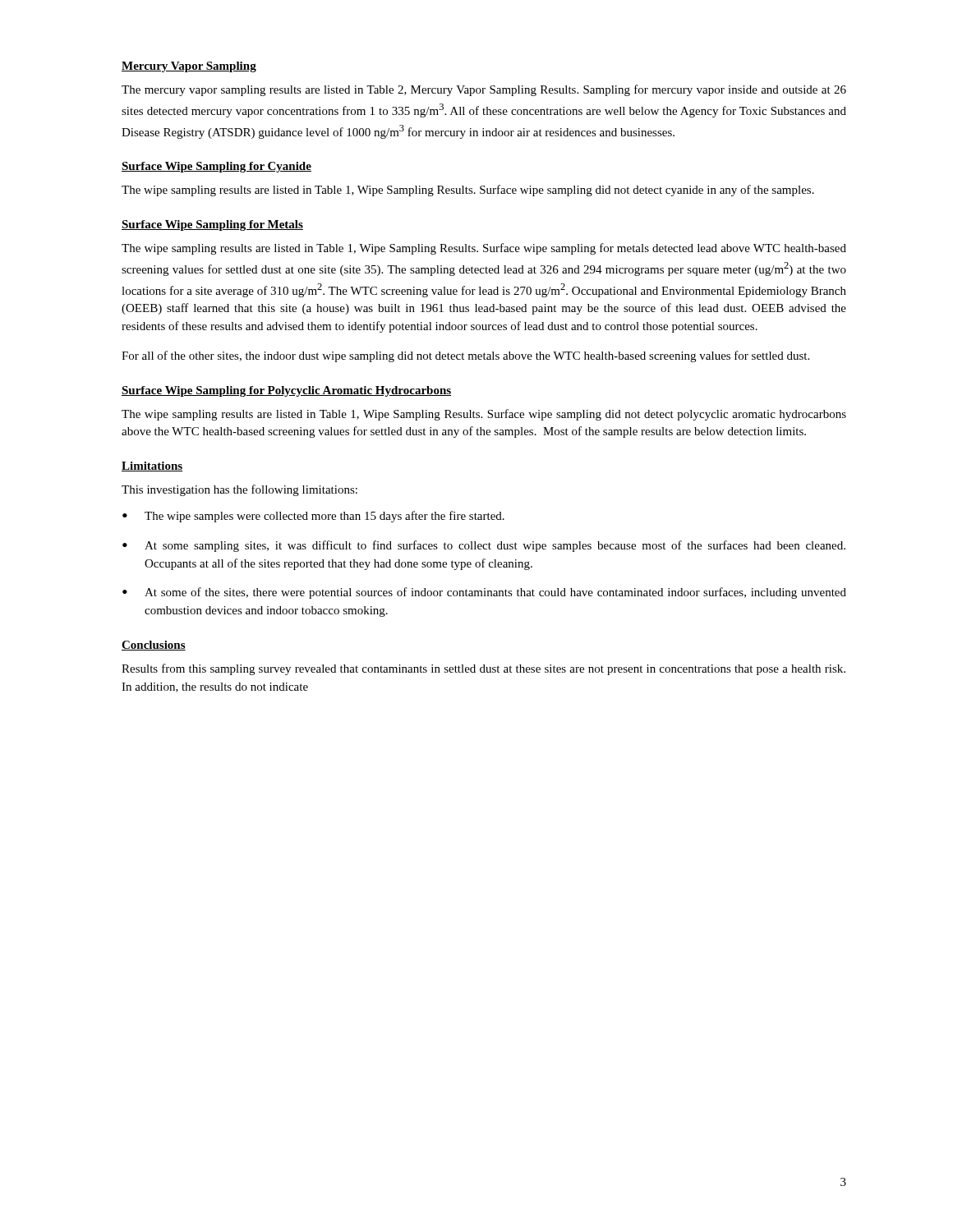This screenshot has width=953, height=1232.
Task: Find "This investigation has the following limitations:" on this page
Action: (240, 490)
